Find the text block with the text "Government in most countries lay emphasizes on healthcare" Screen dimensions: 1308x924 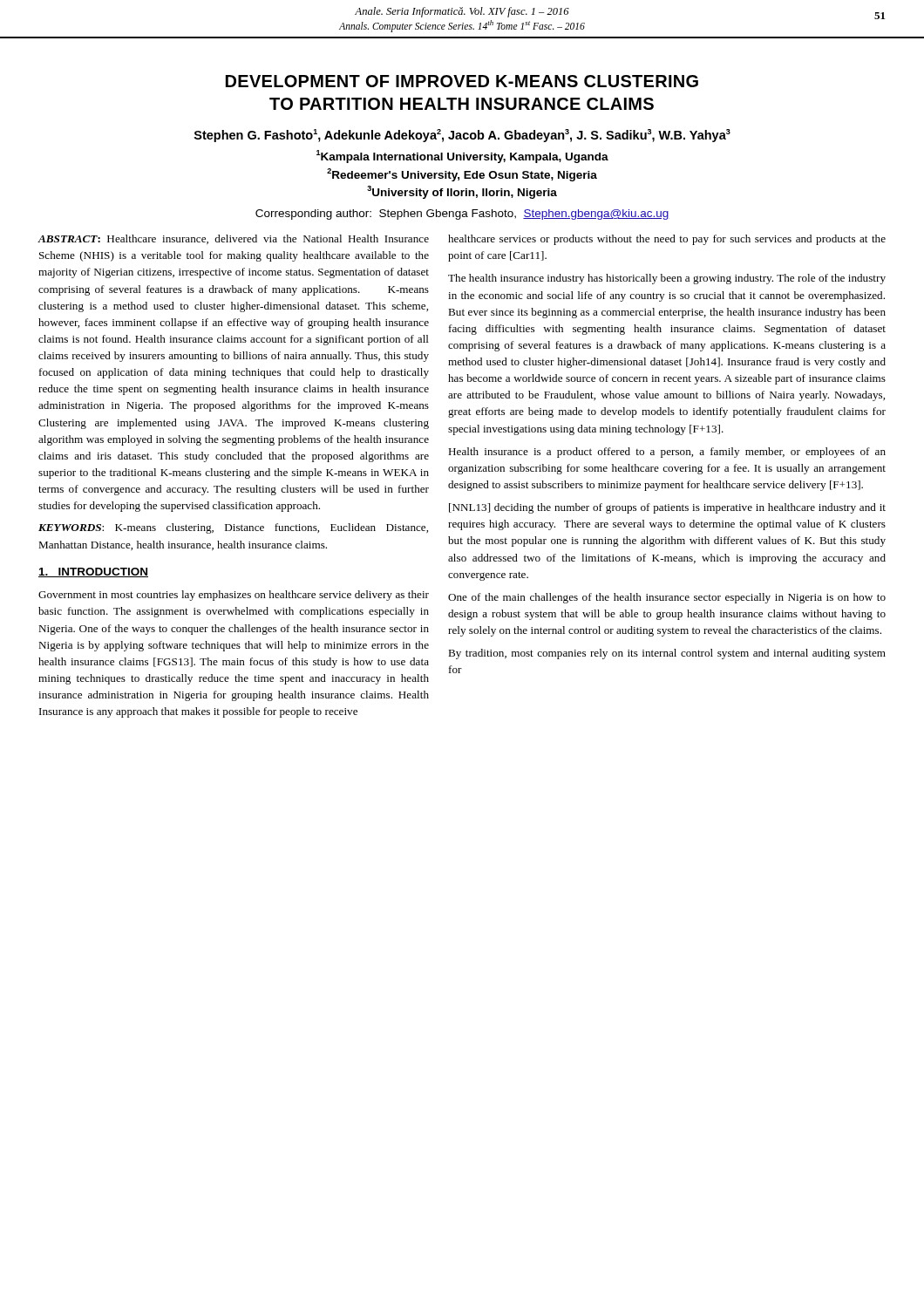[234, 653]
